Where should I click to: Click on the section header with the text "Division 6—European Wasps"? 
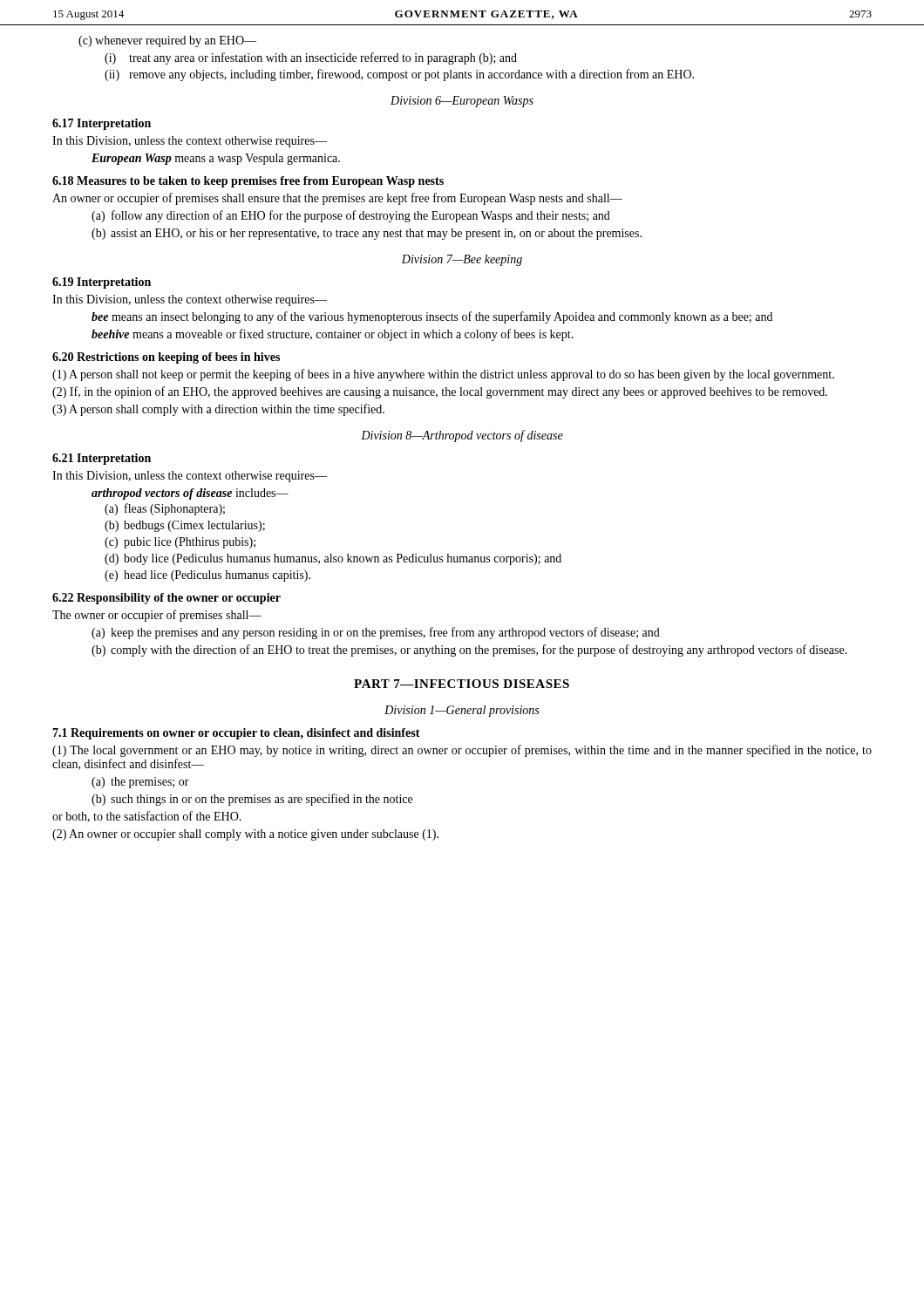click(x=462, y=101)
